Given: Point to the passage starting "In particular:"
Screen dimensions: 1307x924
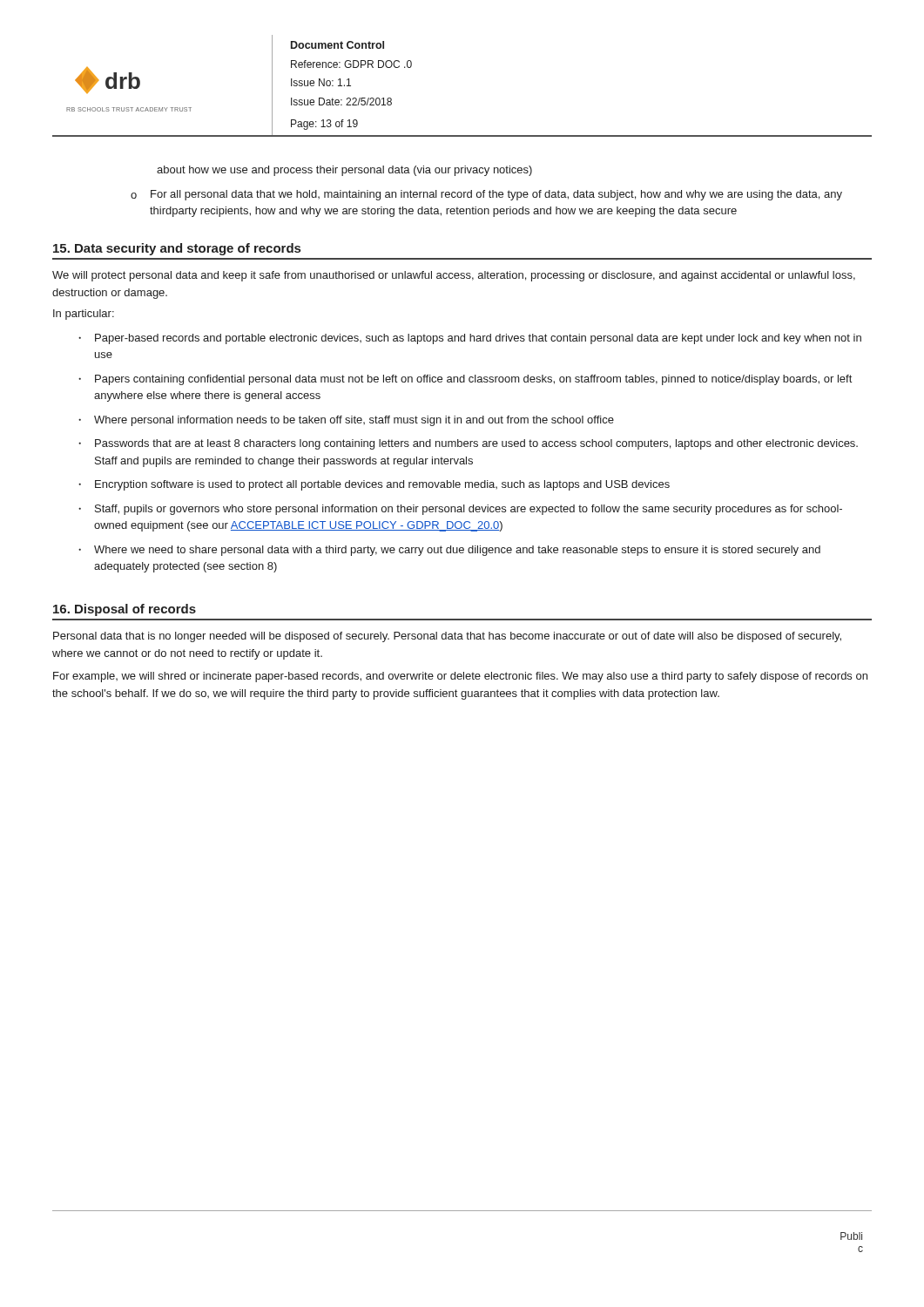Looking at the screenshot, I should (x=83, y=313).
